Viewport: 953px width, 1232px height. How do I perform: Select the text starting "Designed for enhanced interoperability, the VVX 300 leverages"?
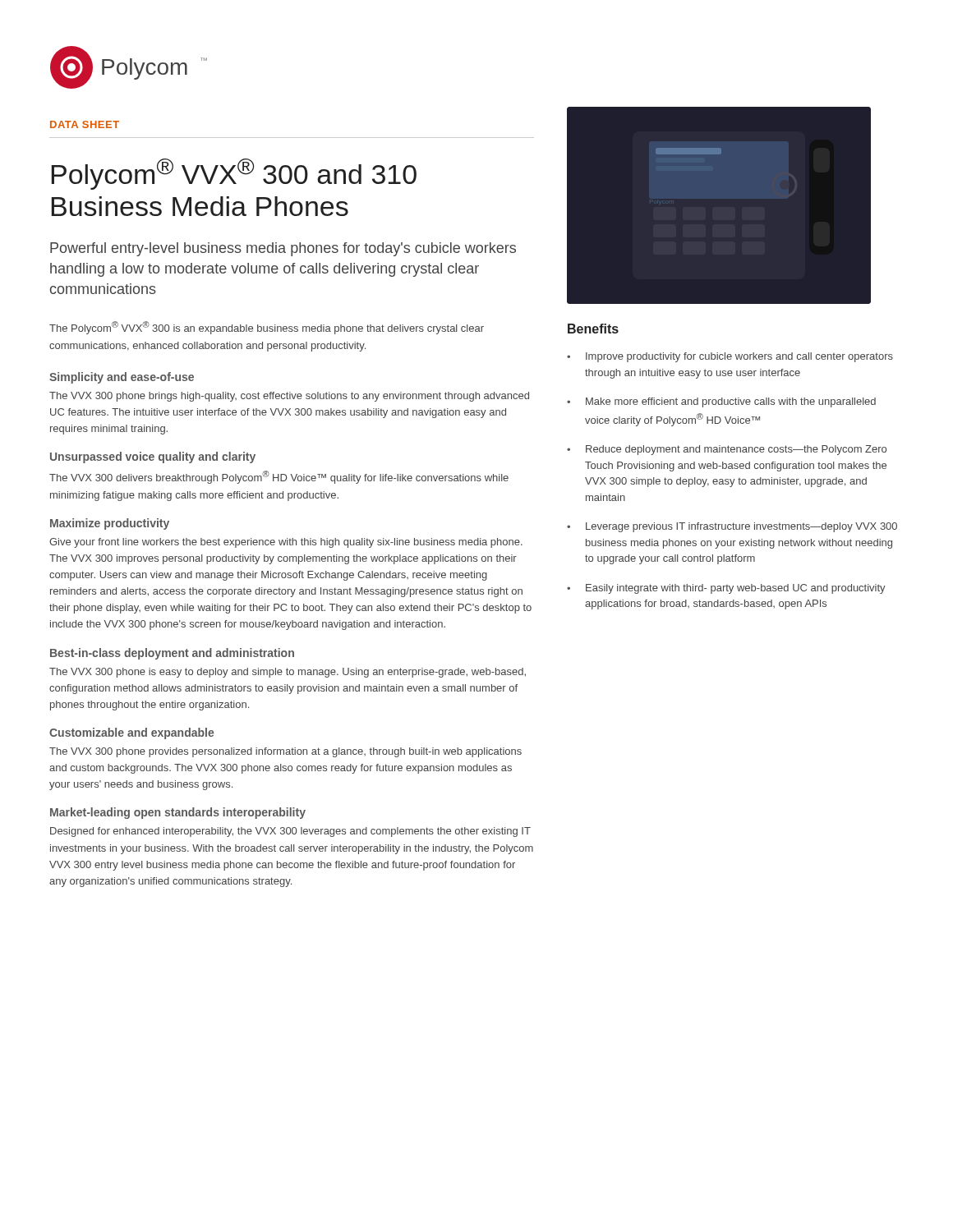pyautogui.click(x=291, y=856)
